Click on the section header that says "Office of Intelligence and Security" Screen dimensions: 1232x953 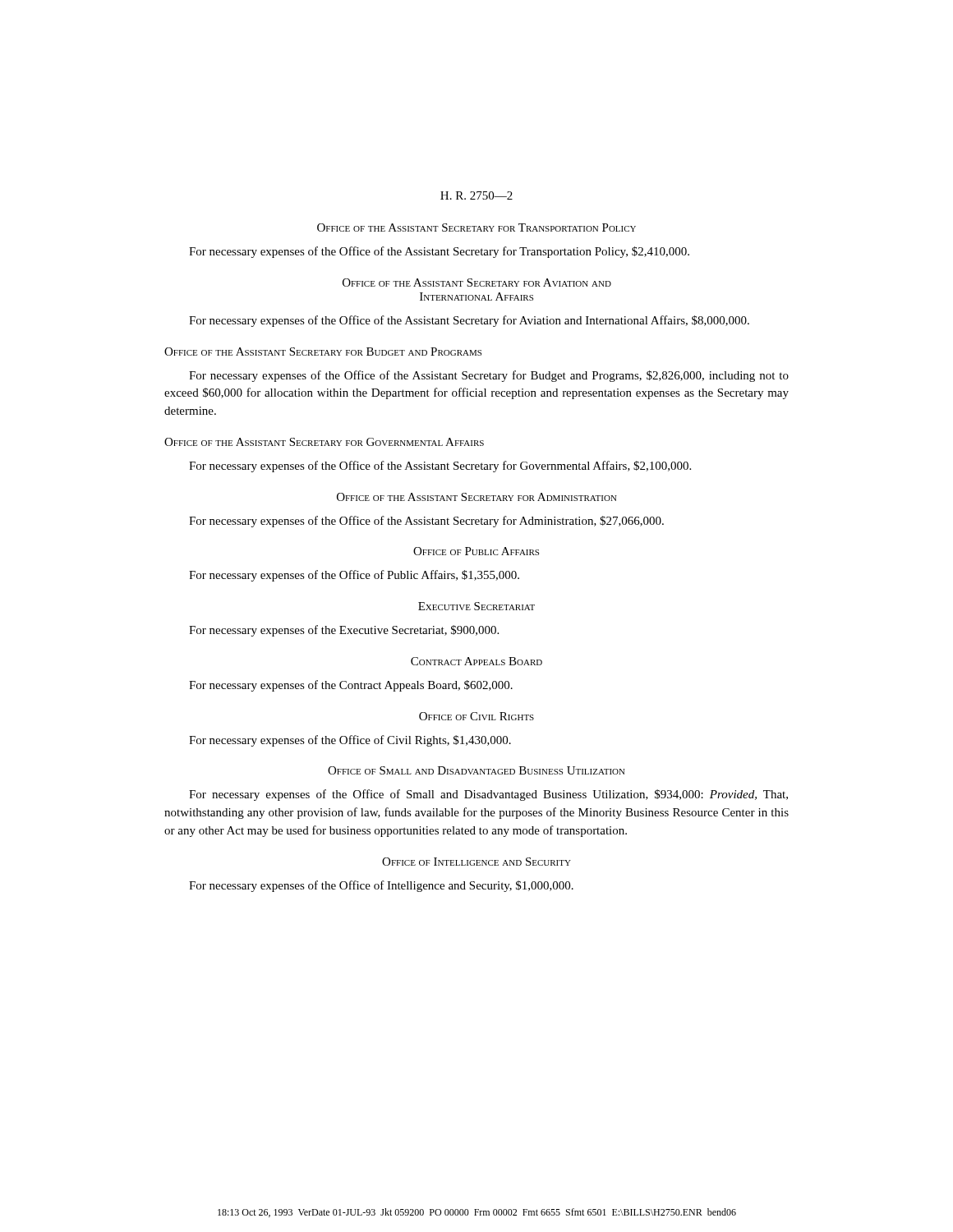[476, 861]
